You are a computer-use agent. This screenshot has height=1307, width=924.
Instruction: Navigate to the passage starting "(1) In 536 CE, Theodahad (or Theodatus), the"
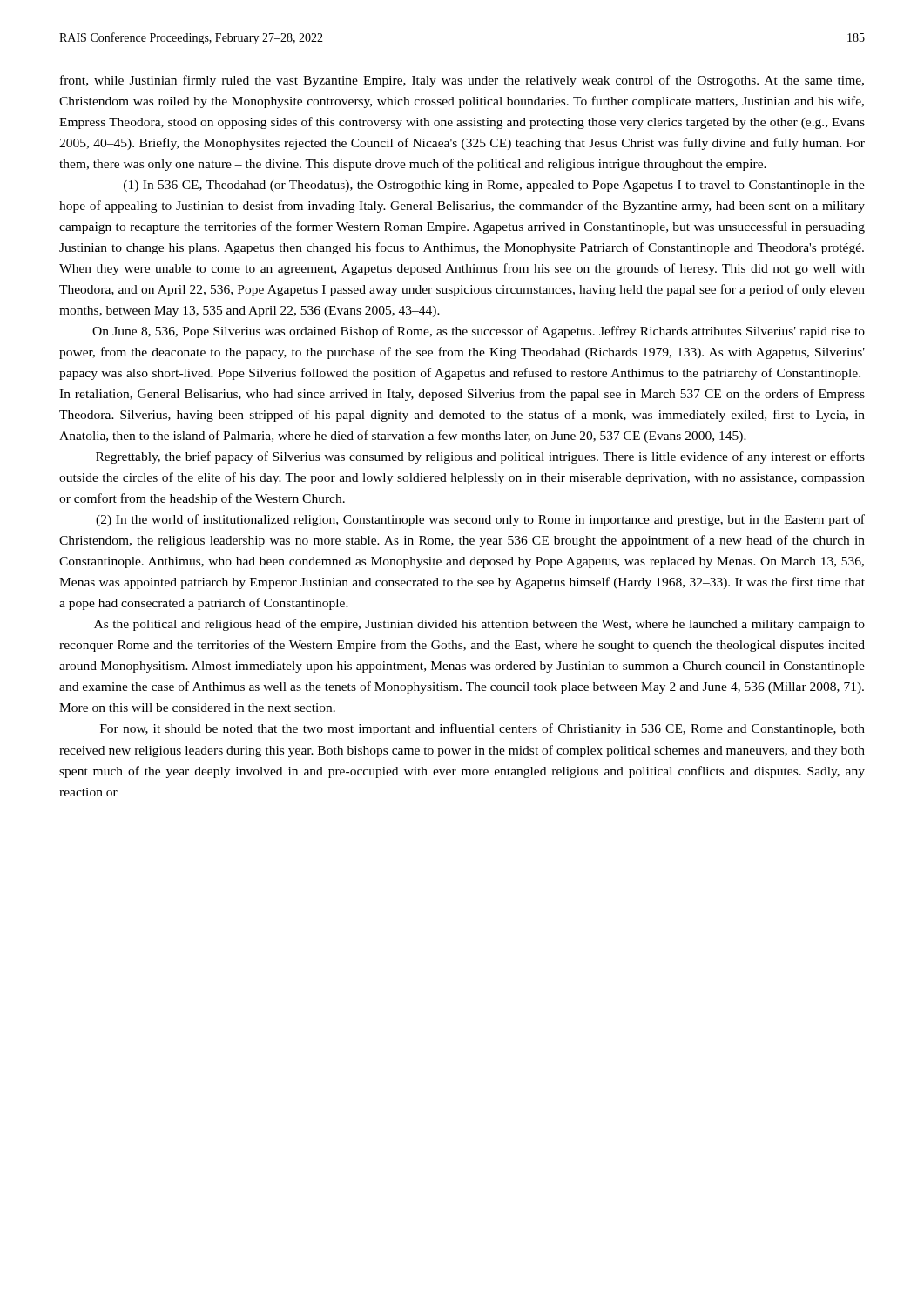pos(462,247)
